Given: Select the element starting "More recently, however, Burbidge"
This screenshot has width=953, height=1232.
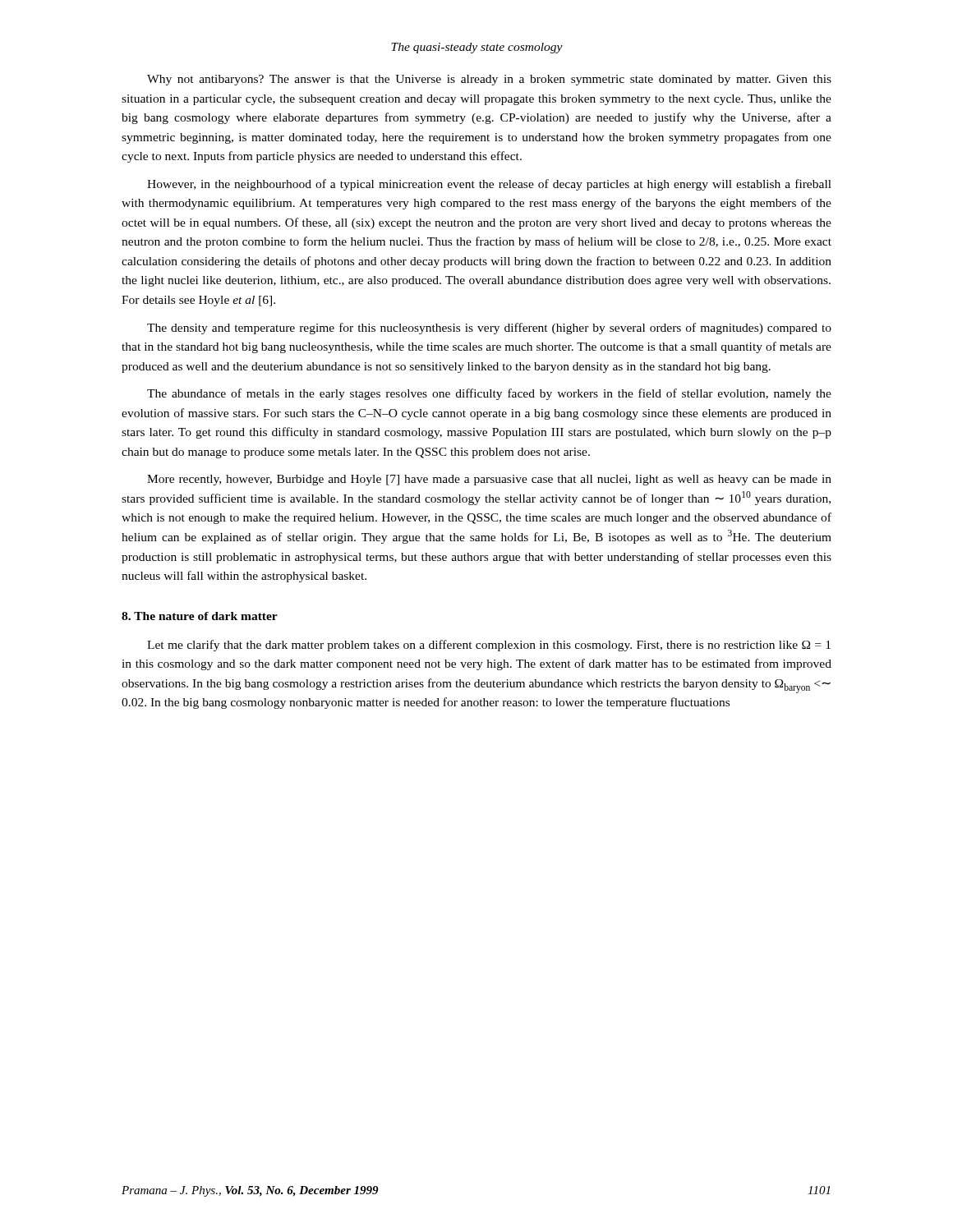Looking at the screenshot, I should 476,527.
